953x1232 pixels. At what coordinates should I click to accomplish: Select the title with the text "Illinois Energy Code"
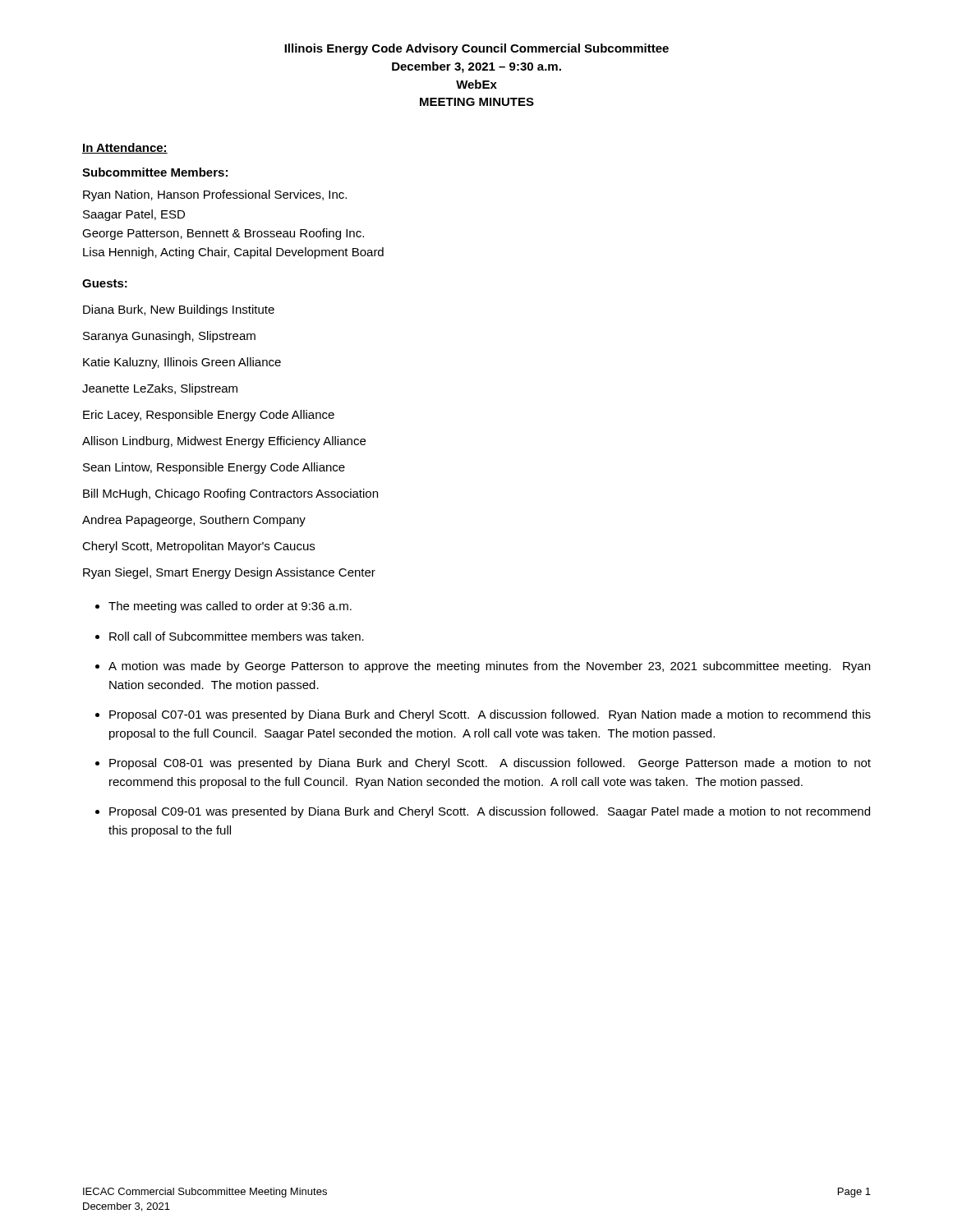tap(476, 75)
